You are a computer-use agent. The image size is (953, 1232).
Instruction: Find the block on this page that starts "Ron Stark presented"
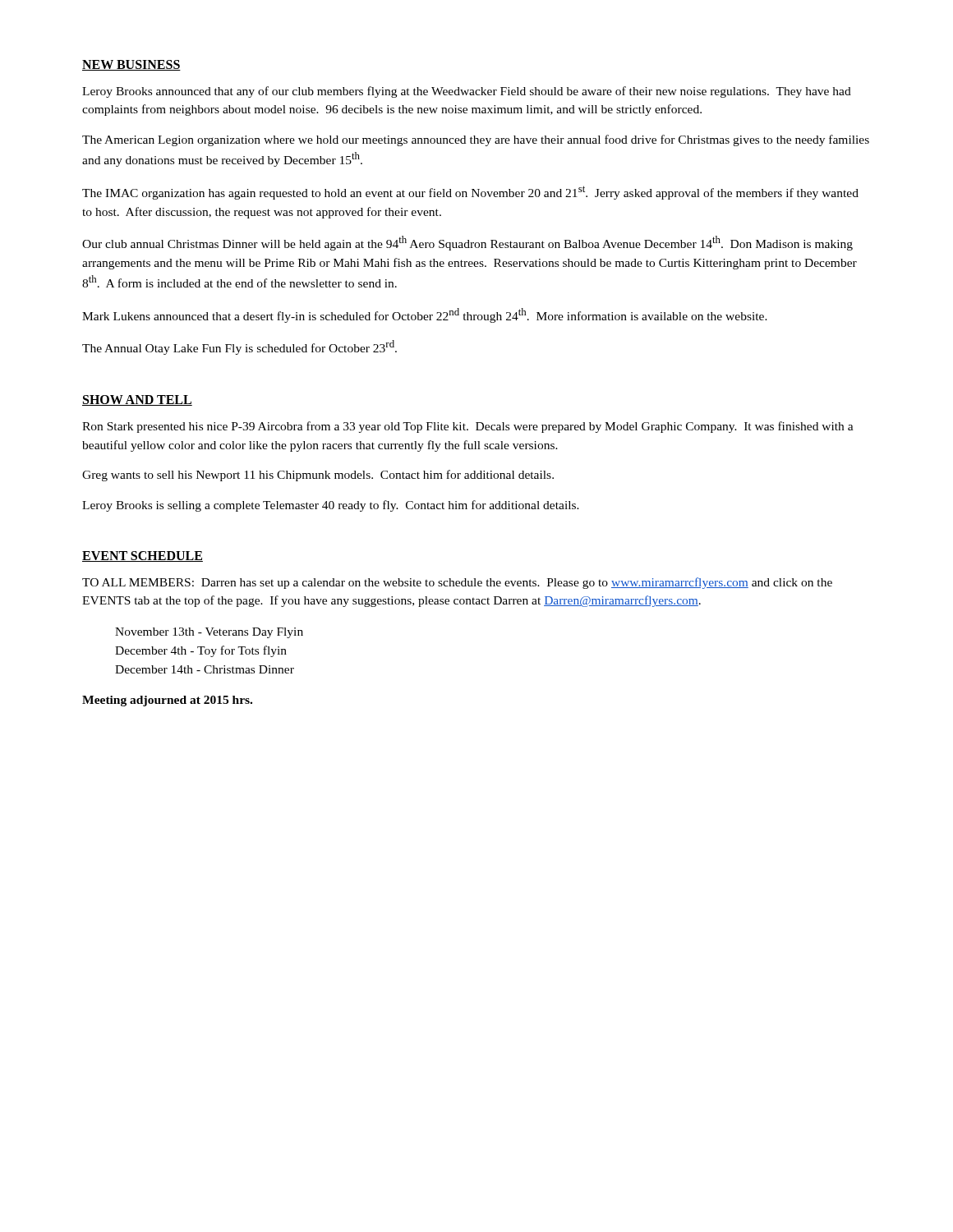pos(468,435)
